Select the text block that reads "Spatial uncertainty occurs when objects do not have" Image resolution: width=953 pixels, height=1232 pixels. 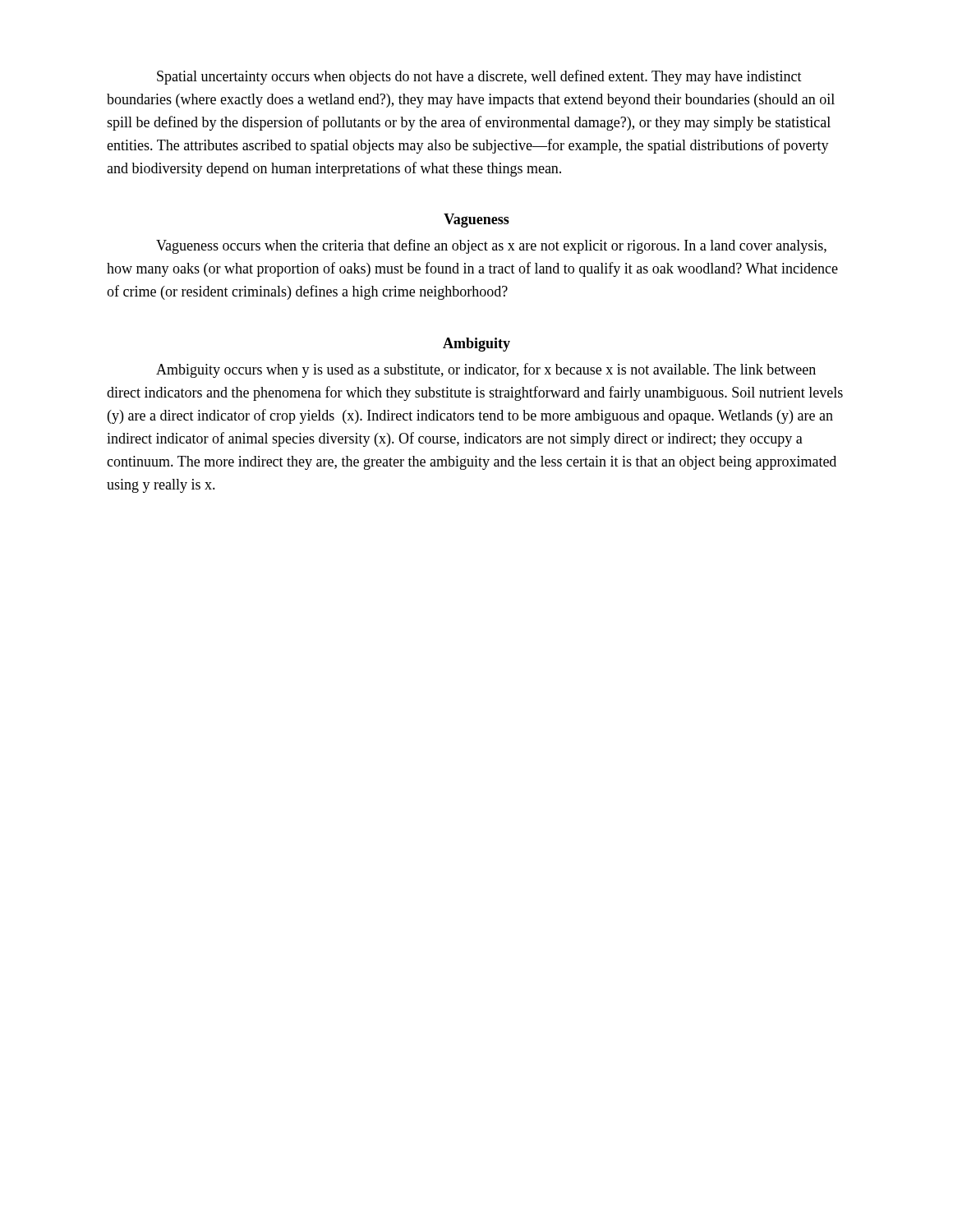[x=476, y=123]
